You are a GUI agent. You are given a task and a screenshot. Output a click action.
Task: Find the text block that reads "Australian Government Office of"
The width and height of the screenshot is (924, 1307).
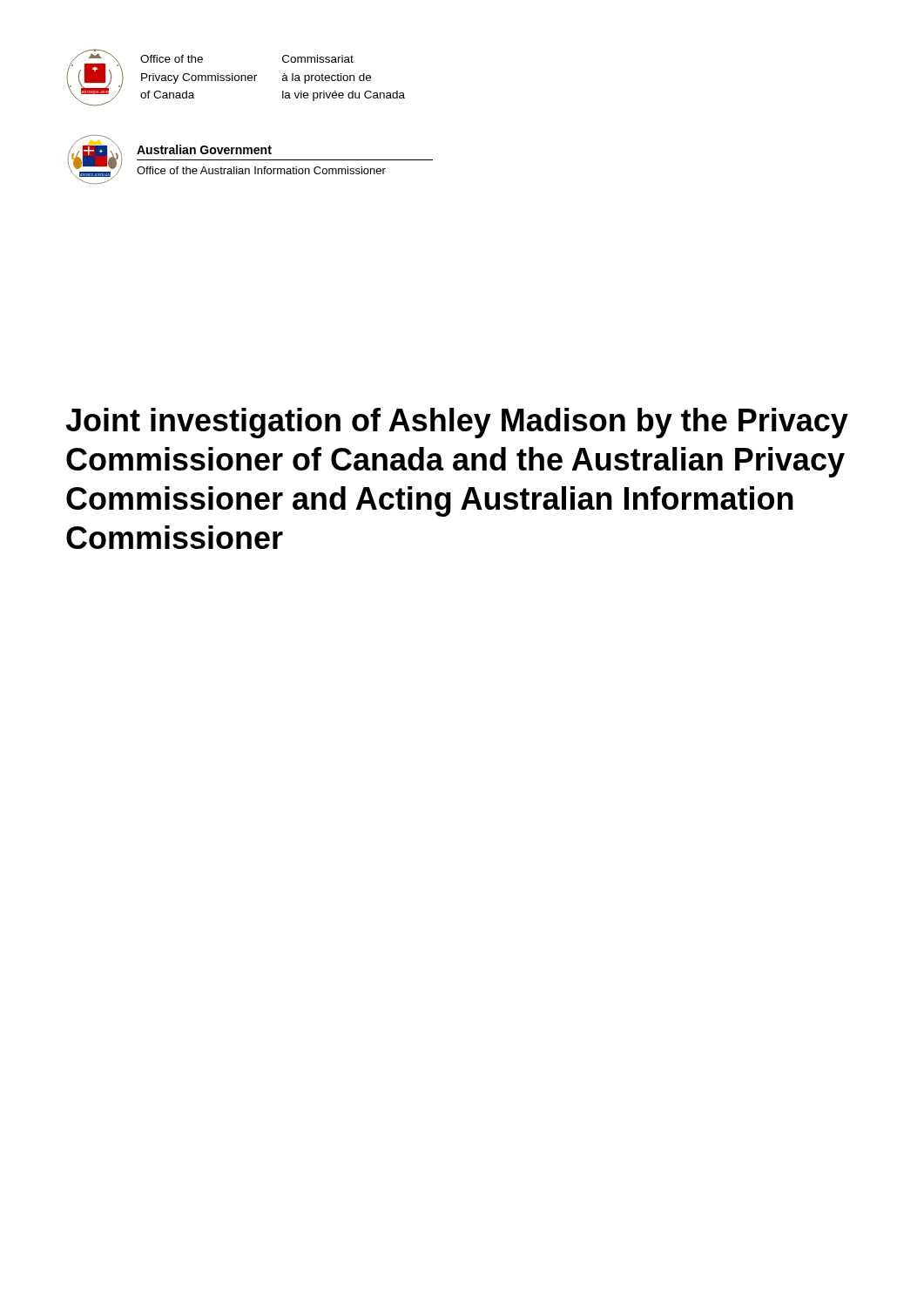tap(285, 159)
